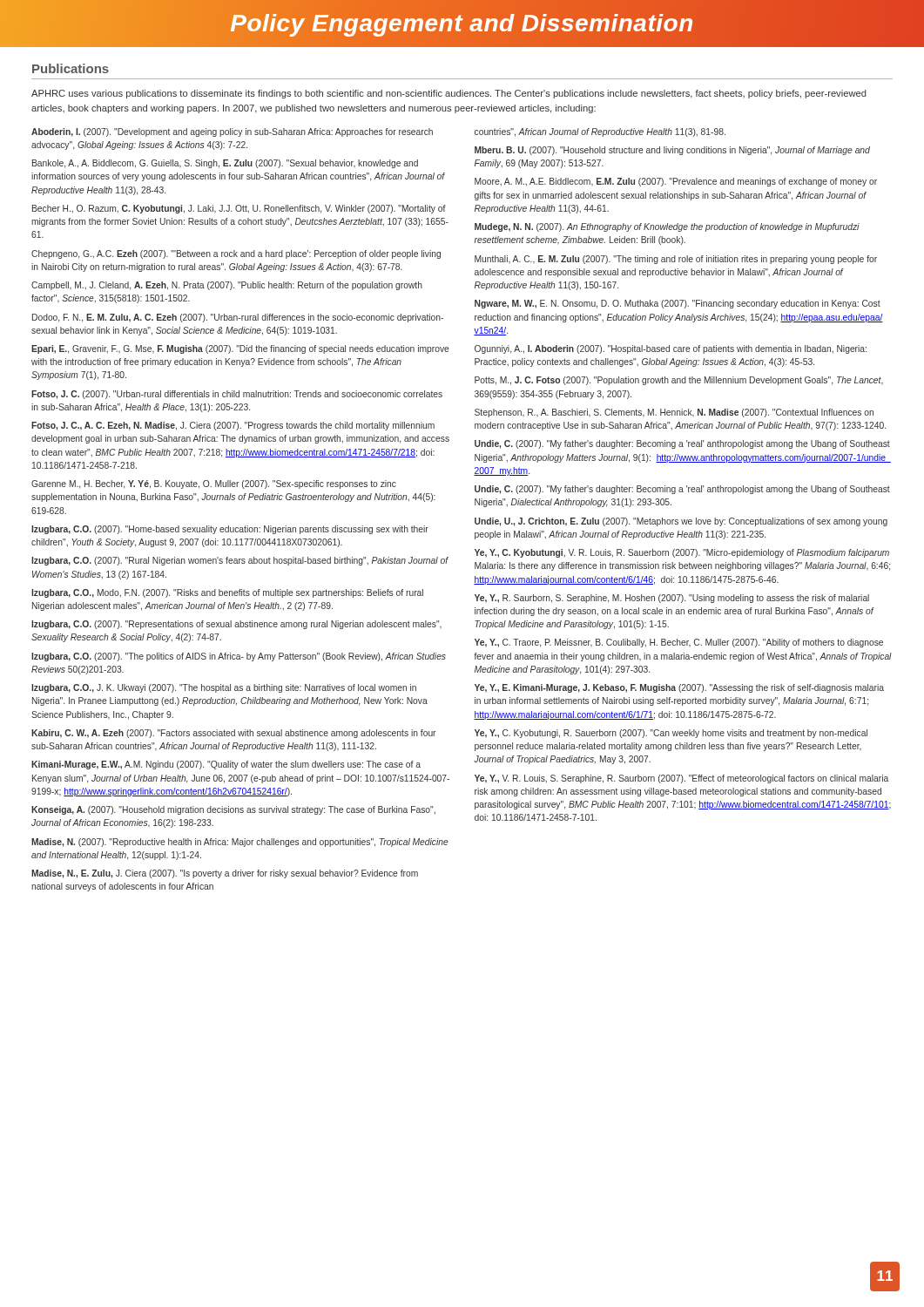924x1307 pixels.
Task: Point to the text block starting "Garenne M., H."
Action: [234, 497]
